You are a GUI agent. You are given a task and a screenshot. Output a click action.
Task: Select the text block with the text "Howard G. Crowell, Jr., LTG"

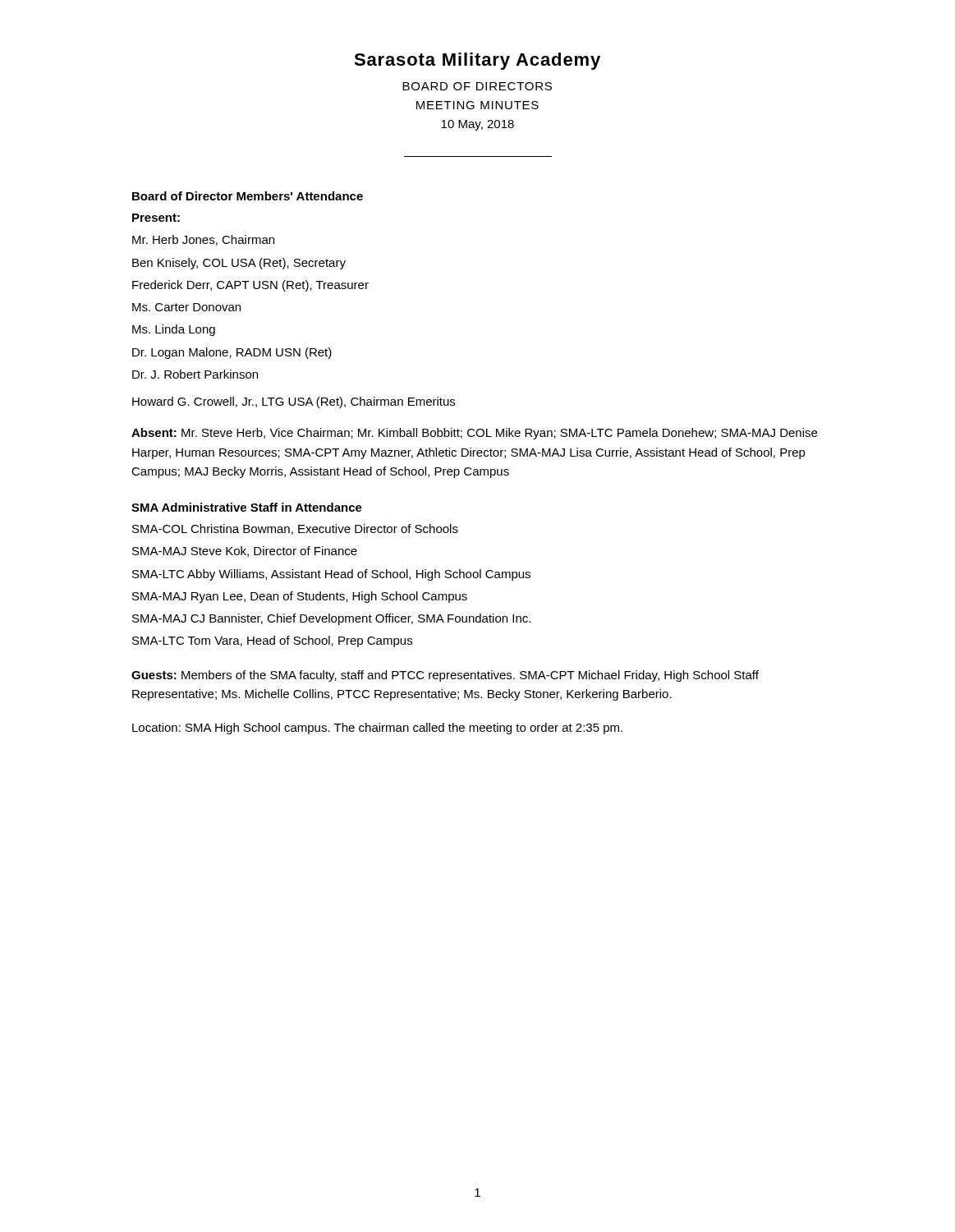[x=294, y=402]
